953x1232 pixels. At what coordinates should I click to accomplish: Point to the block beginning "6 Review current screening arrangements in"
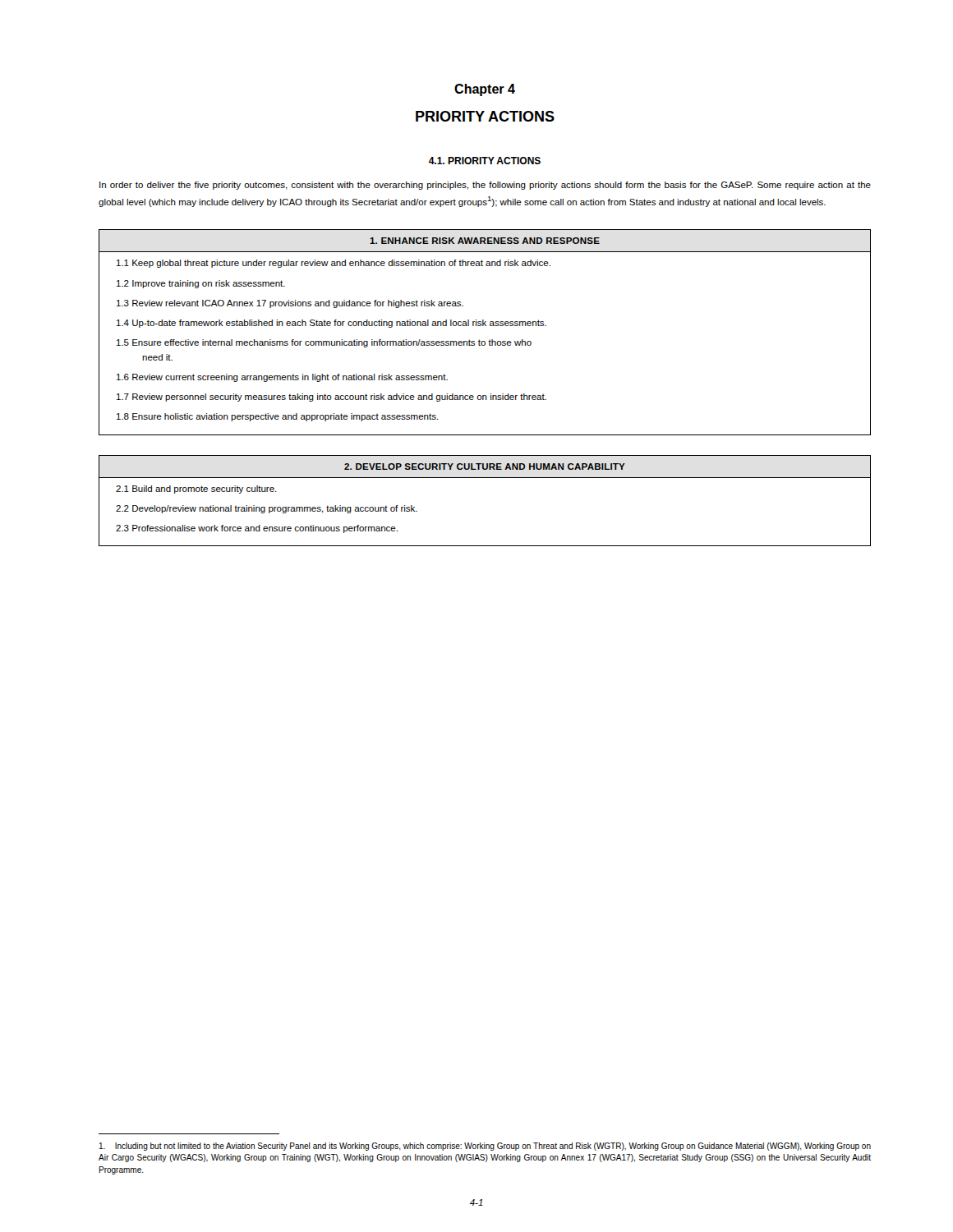tap(282, 377)
